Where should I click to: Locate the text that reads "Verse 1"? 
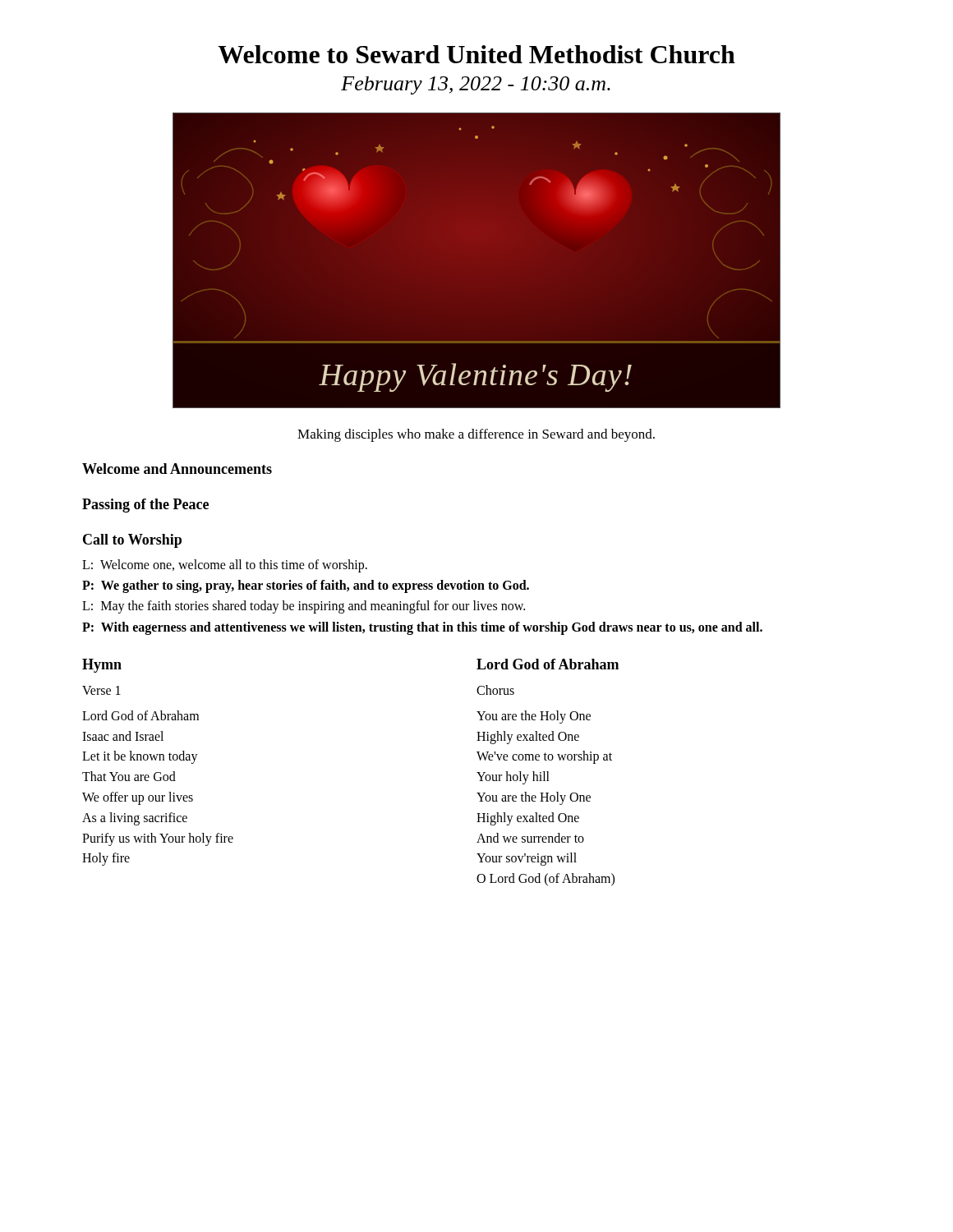(102, 690)
